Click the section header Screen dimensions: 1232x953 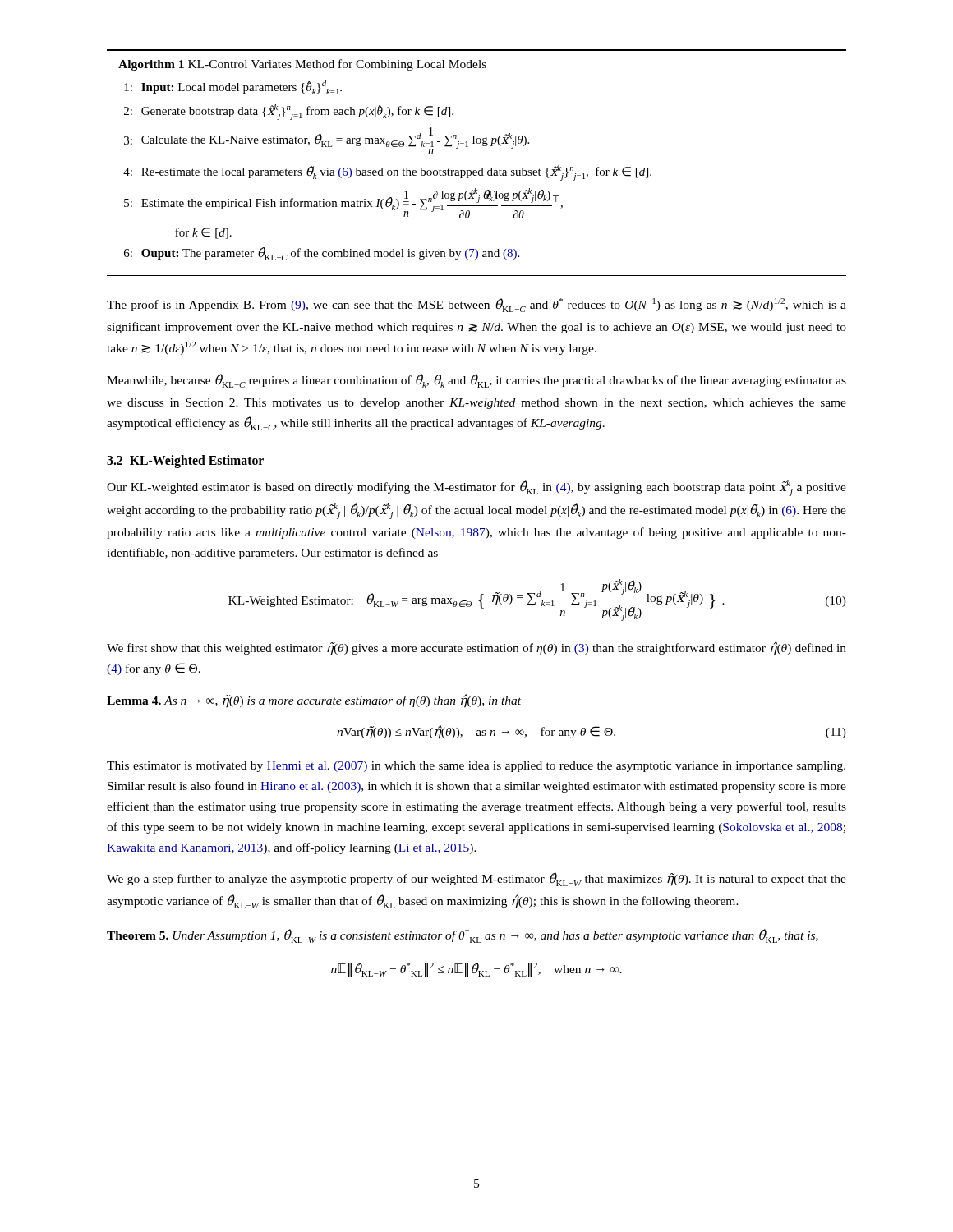point(185,460)
